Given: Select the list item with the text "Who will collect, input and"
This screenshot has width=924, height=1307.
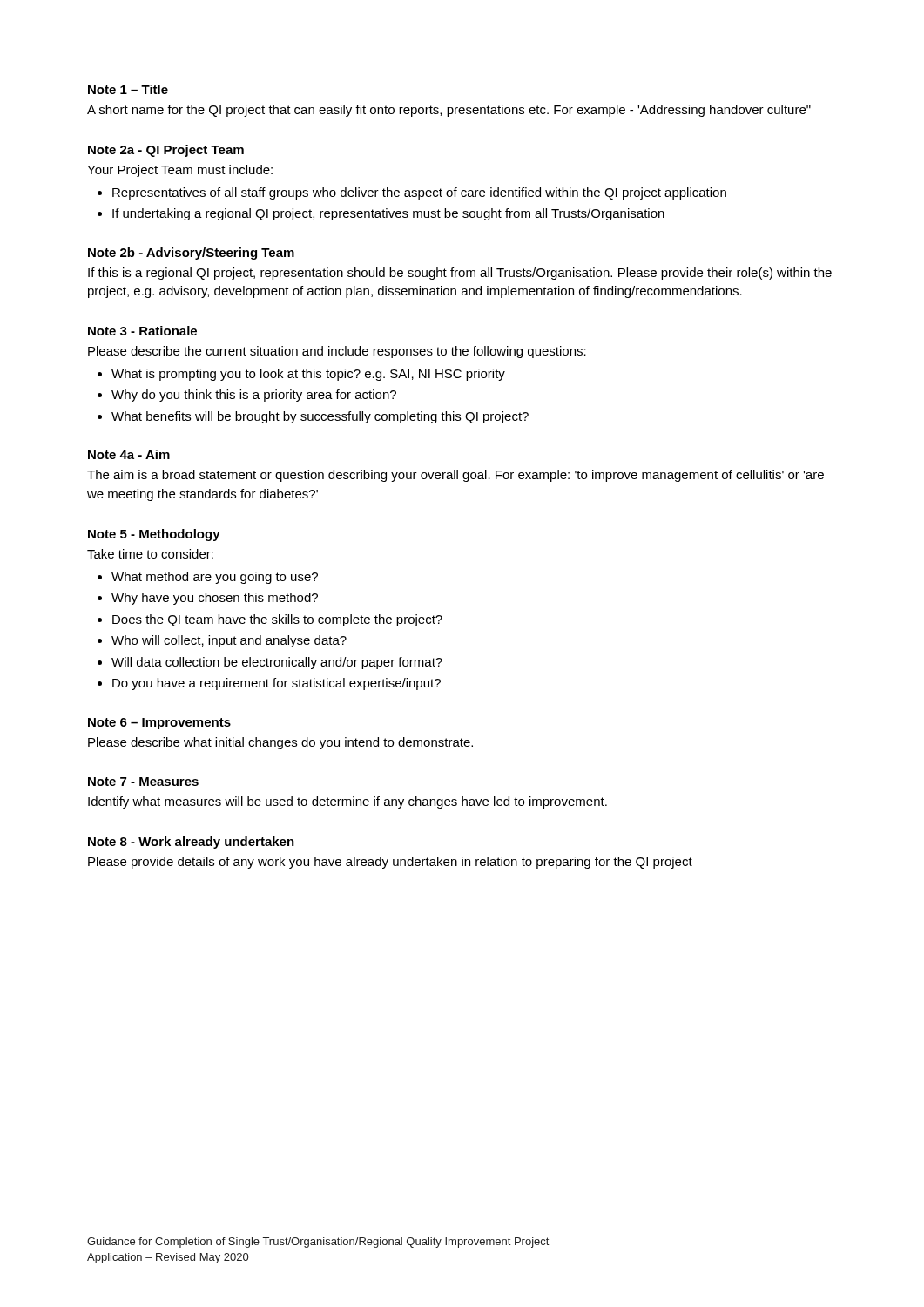Looking at the screenshot, I should 229,640.
